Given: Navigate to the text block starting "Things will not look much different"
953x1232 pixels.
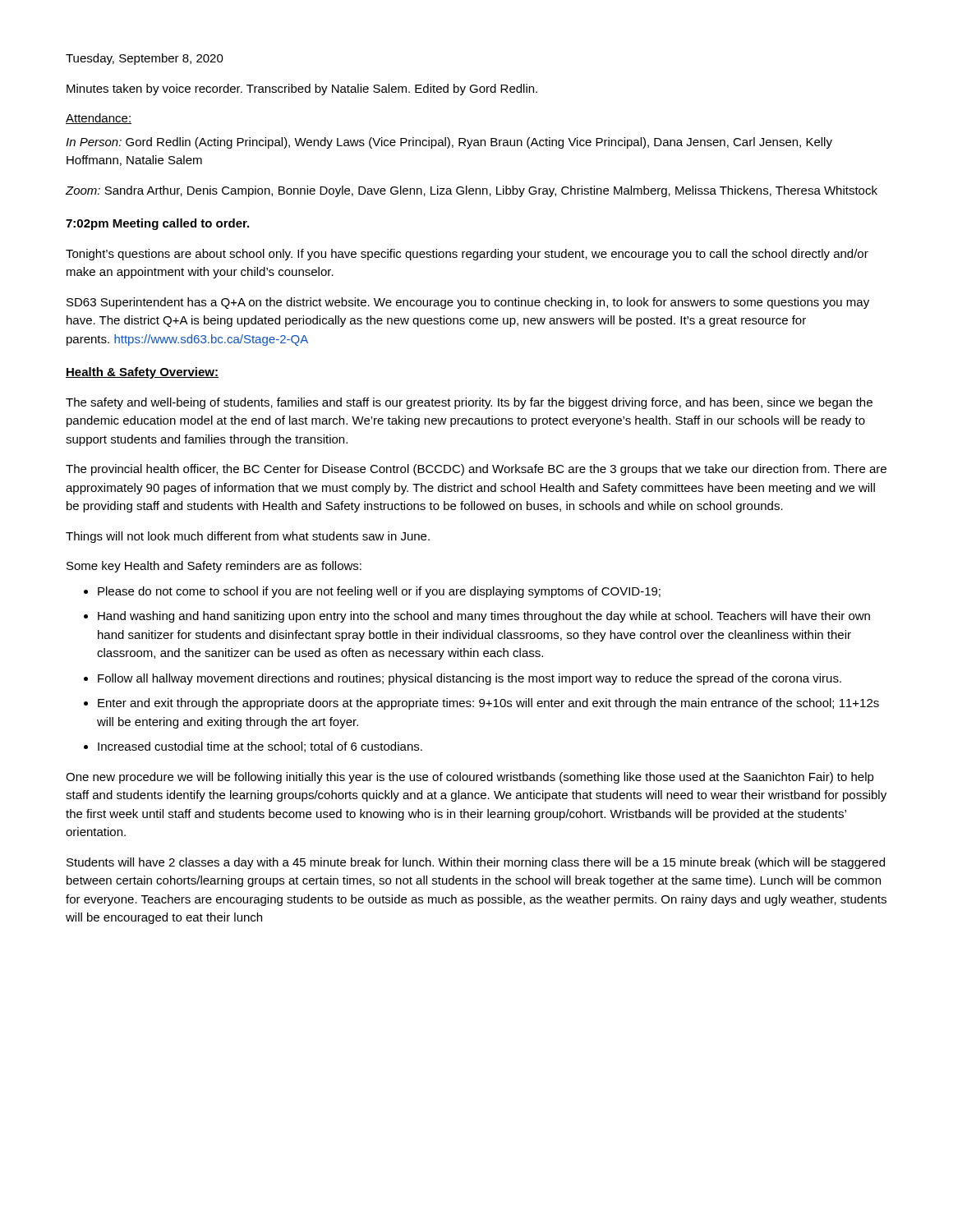Looking at the screenshot, I should point(248,535).
